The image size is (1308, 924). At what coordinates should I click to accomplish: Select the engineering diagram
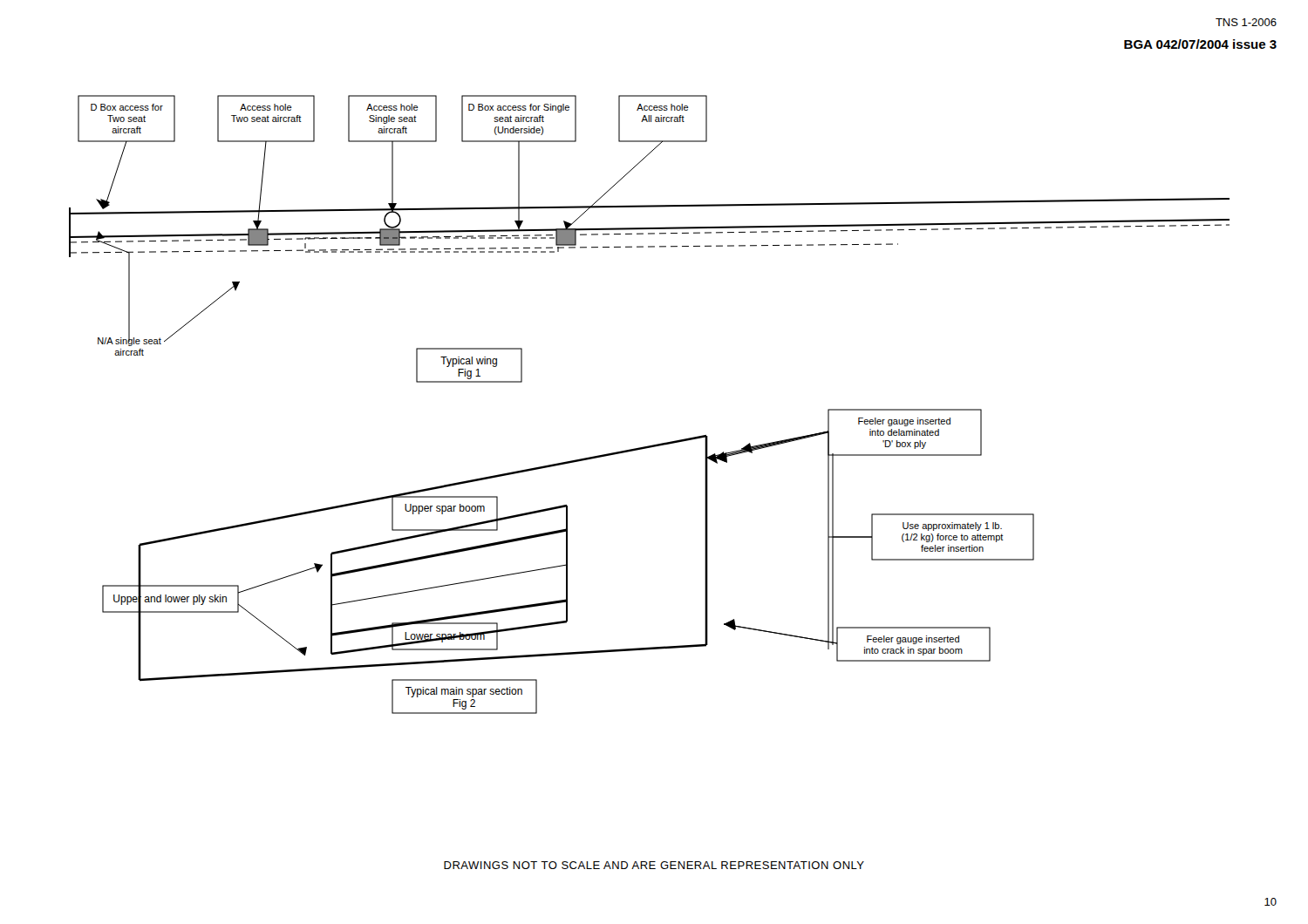point(654,445)
